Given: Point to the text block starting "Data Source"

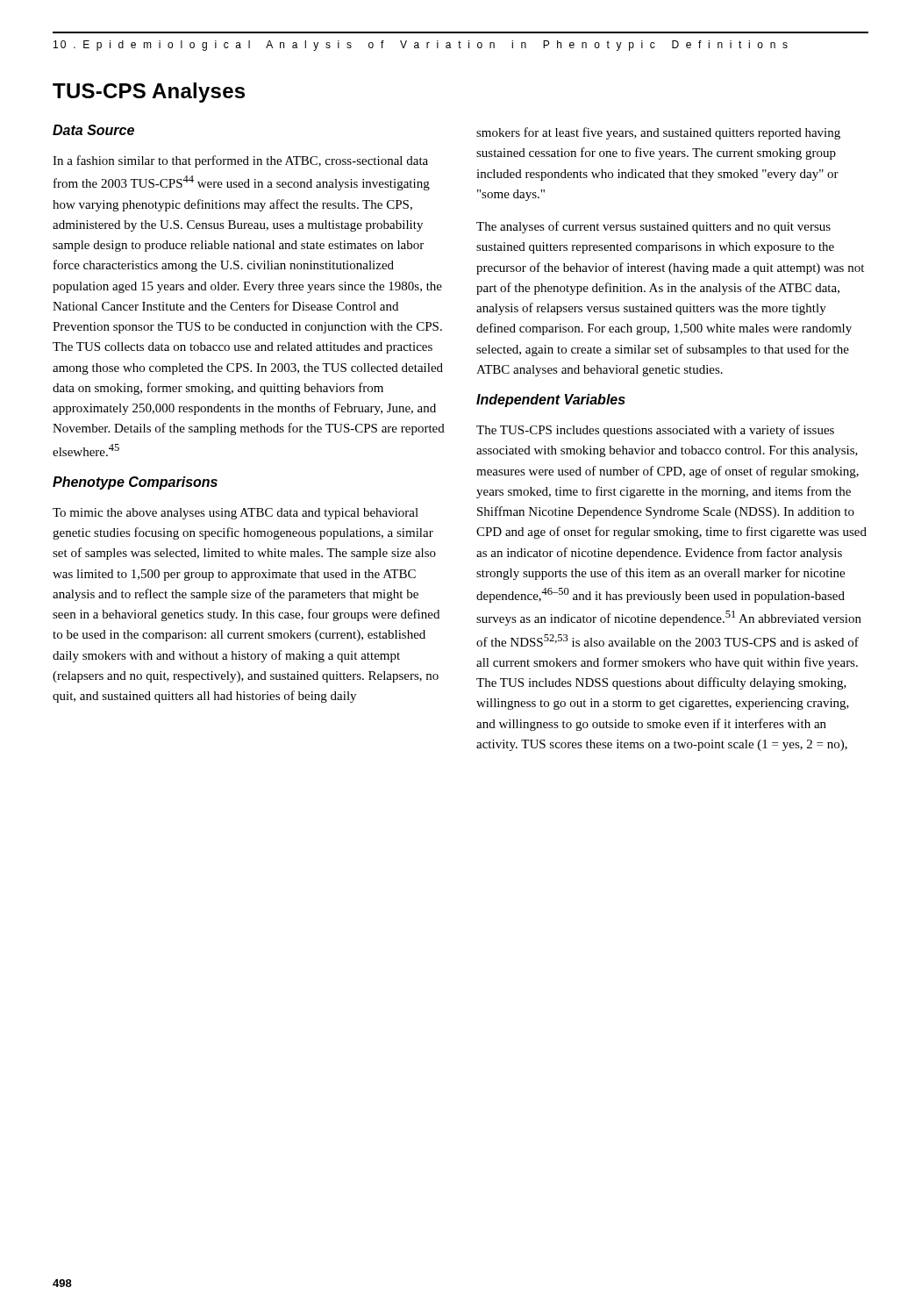Looking at the screenshot, I should click(93, 130).
